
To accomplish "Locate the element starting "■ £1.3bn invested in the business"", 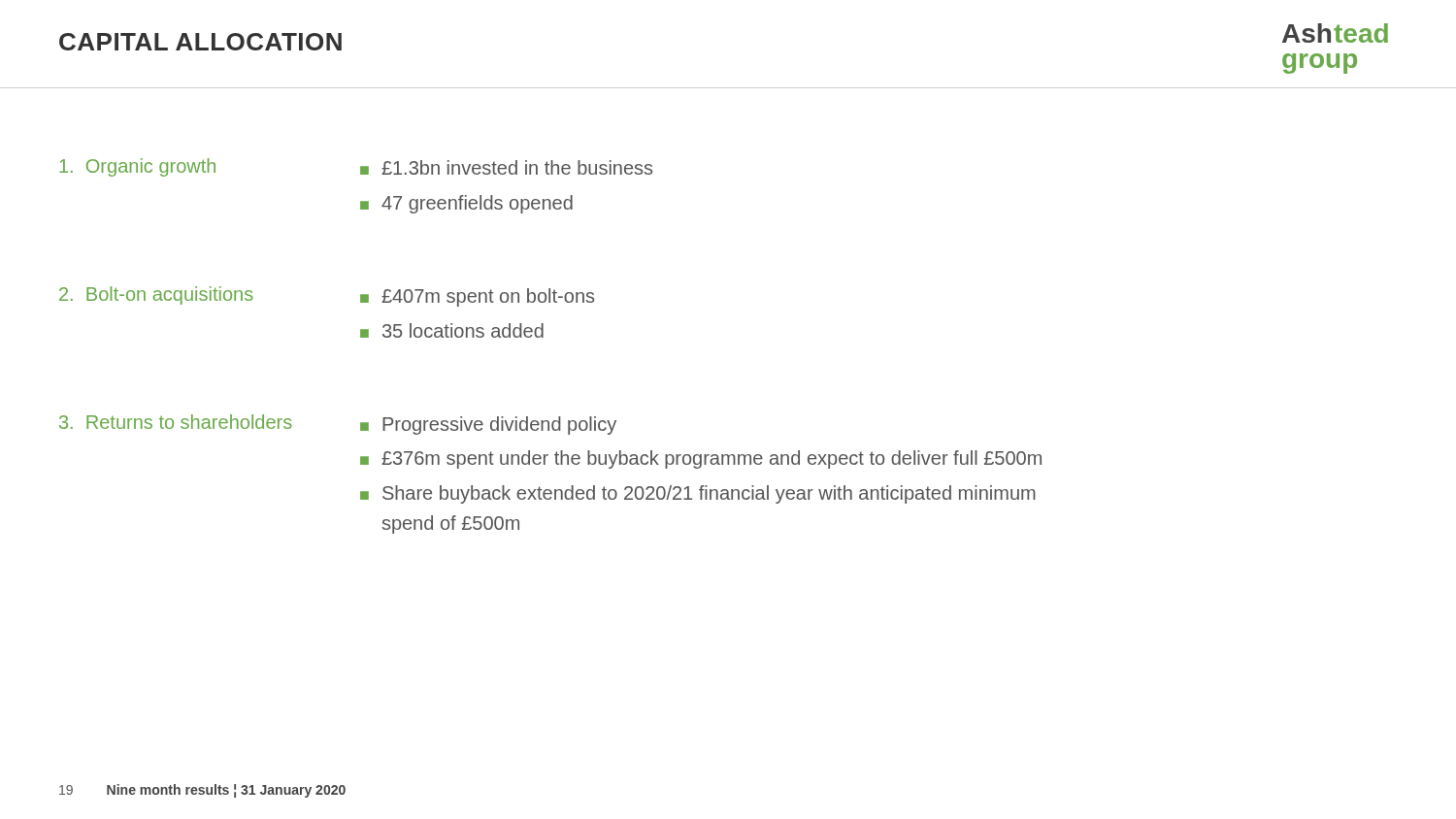I will [506, 167].
